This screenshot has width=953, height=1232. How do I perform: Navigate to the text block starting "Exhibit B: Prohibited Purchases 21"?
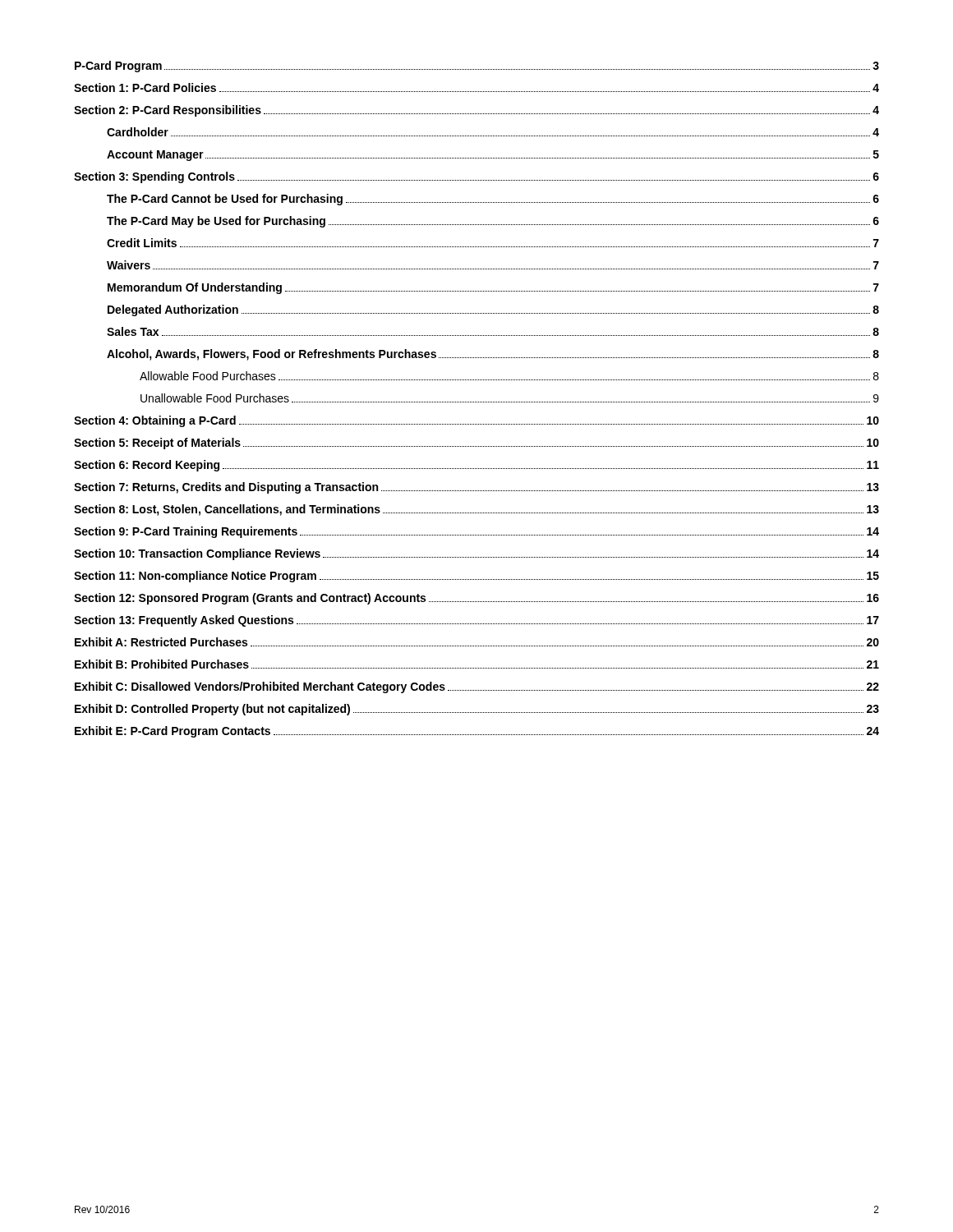pos(476,665)
